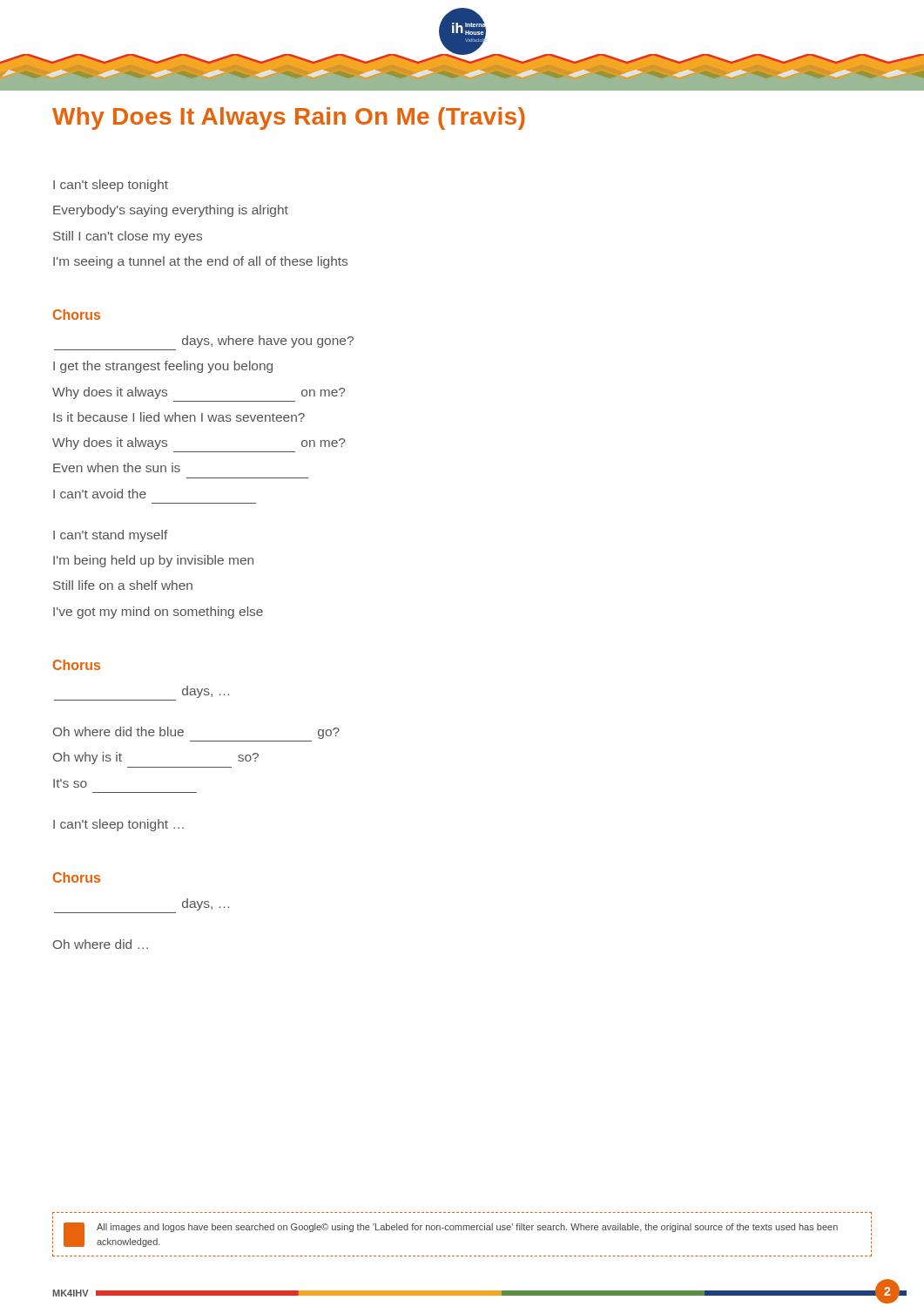Find the text starting "Even when the sun is"
The image size is (924, 1307).
click(180, 469)
